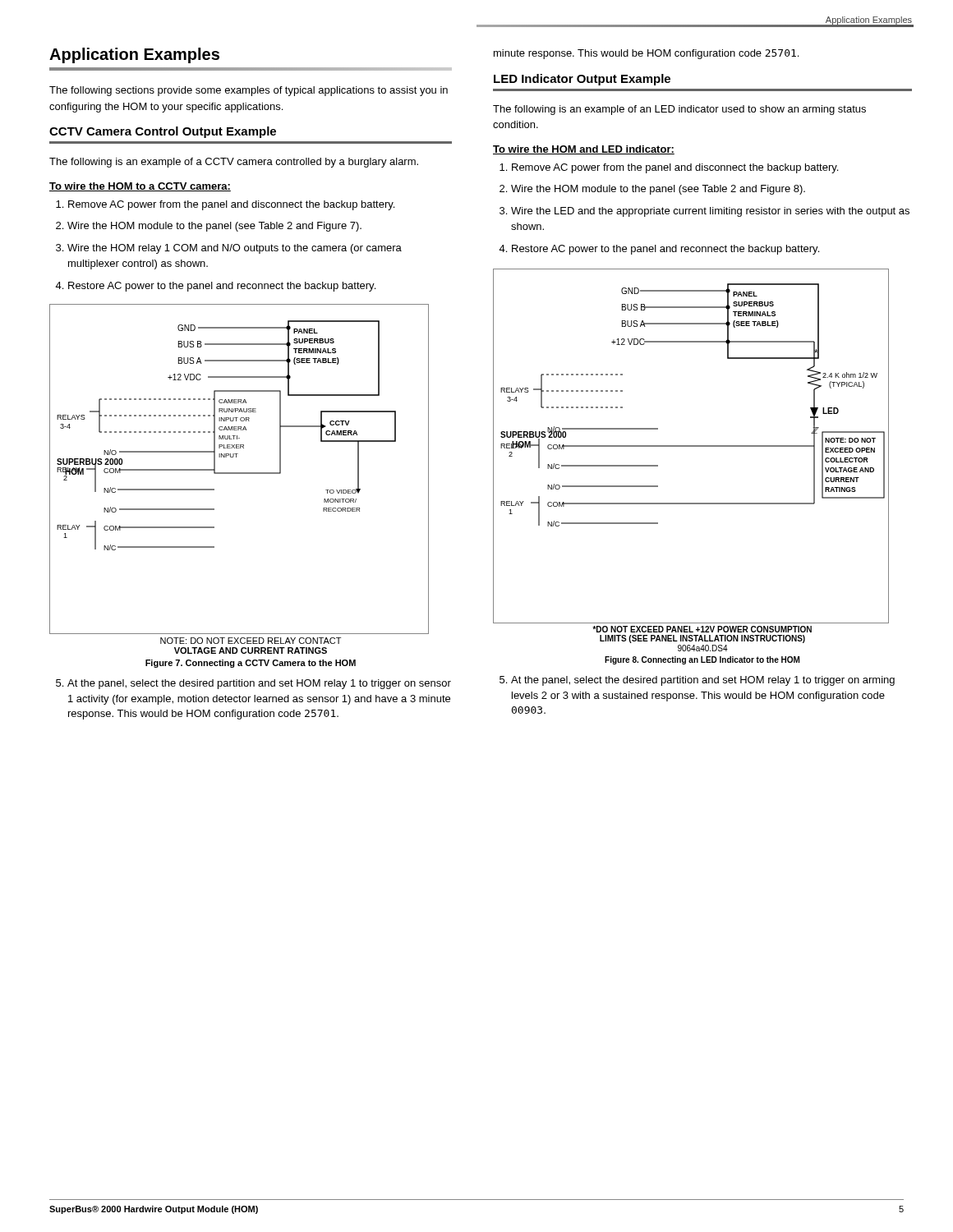Find the caption containing "DO NOT EXCEED PANEL +12V POWER CONSUMPTION LIMITS"

tap(702, 644)
